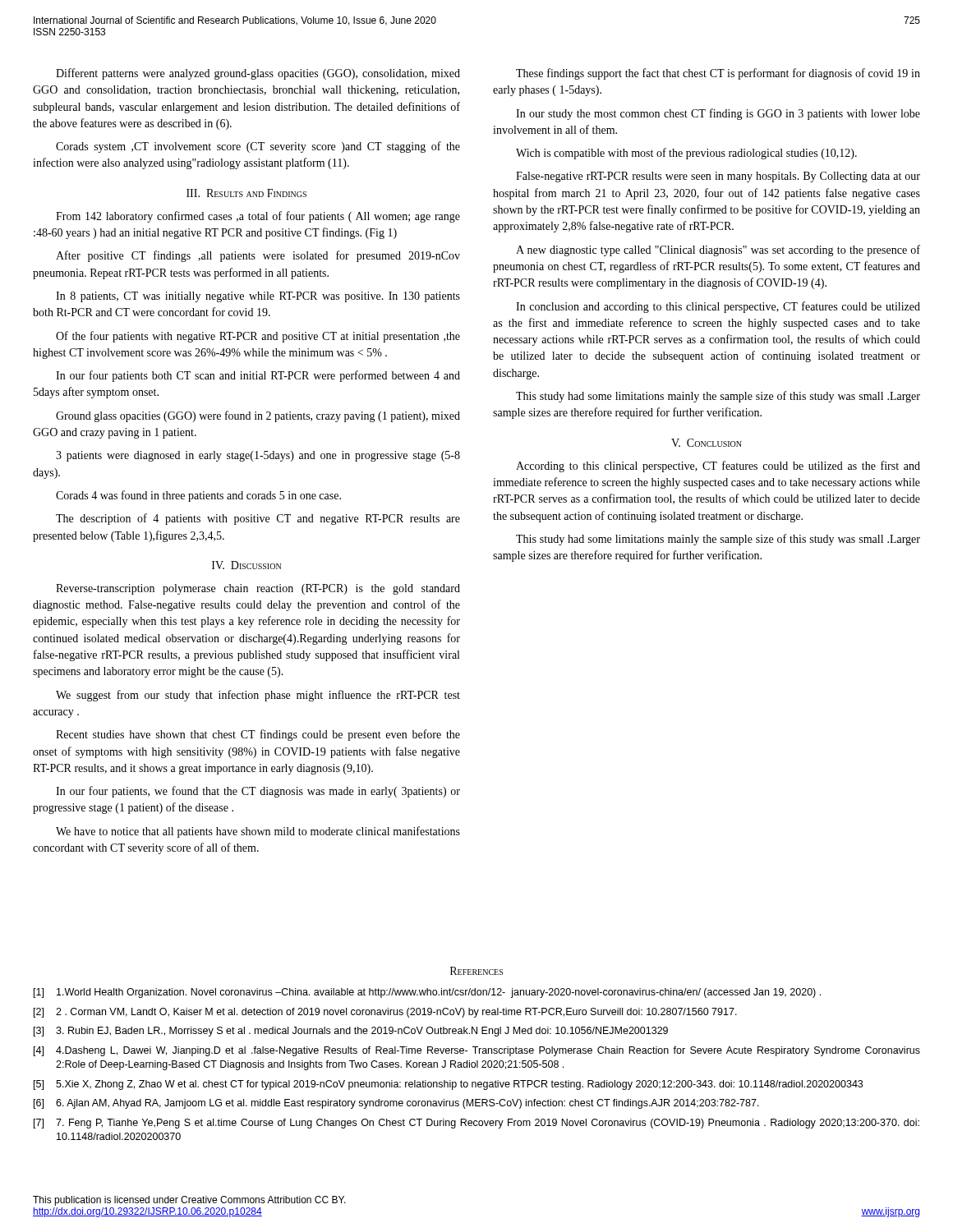Point to the text block starting "[3] 3. Rubin EJ, Baden LR., Morrissey S"

pyautogui.click(x=476, y=1031)
